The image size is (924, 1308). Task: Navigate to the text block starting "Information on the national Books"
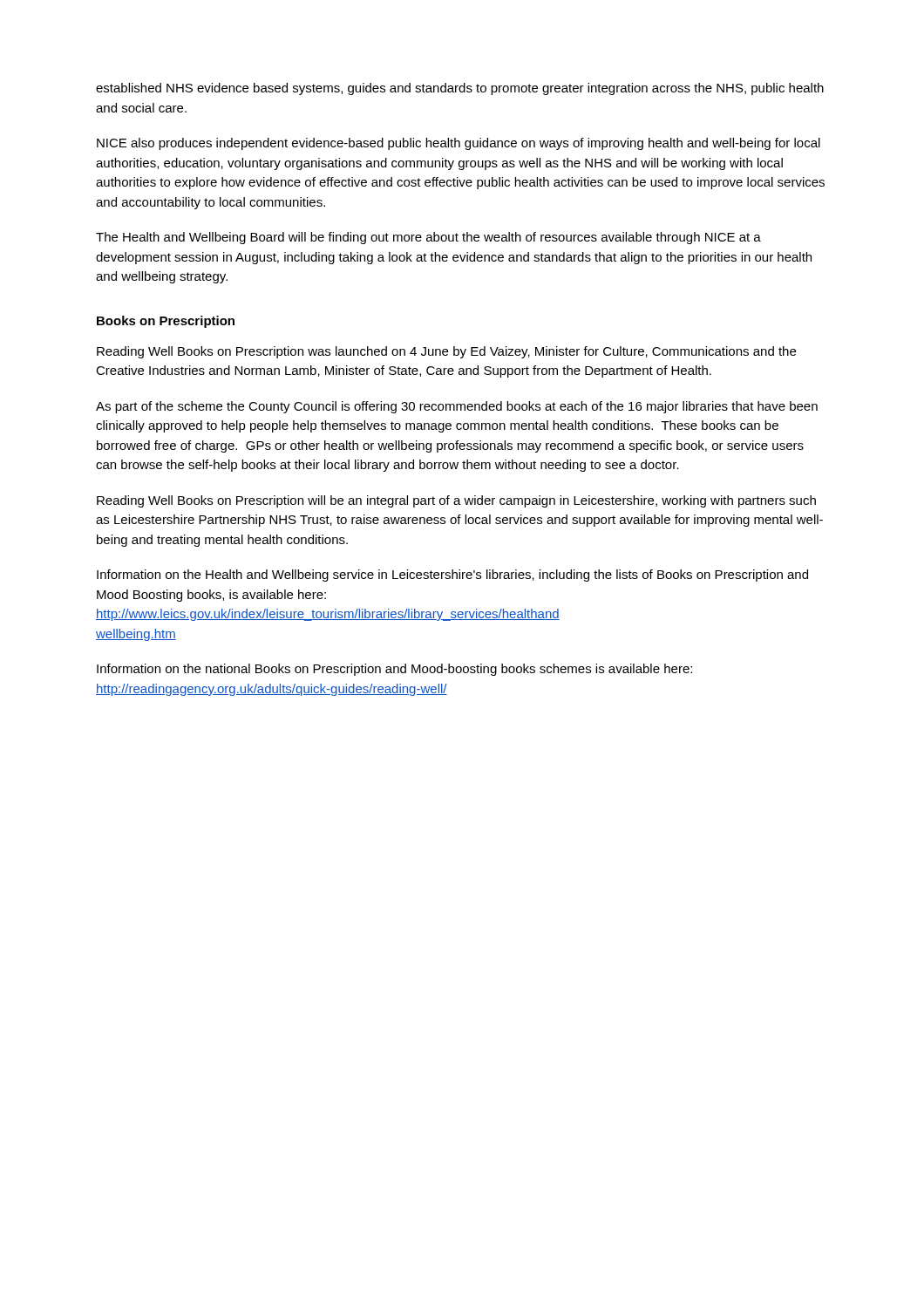tap(395, 678)
